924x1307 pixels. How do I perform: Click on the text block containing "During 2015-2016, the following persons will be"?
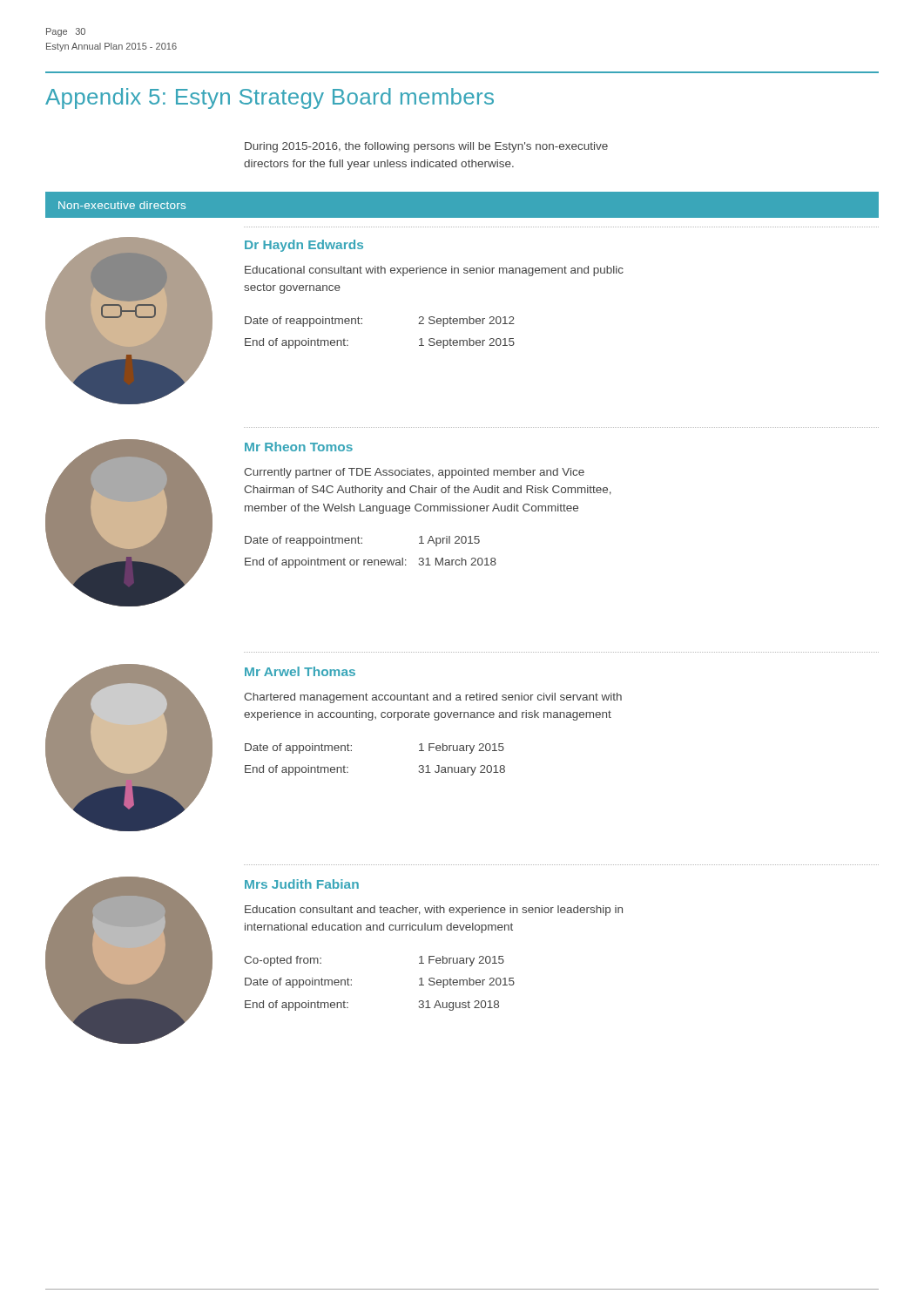coord(426,155)
